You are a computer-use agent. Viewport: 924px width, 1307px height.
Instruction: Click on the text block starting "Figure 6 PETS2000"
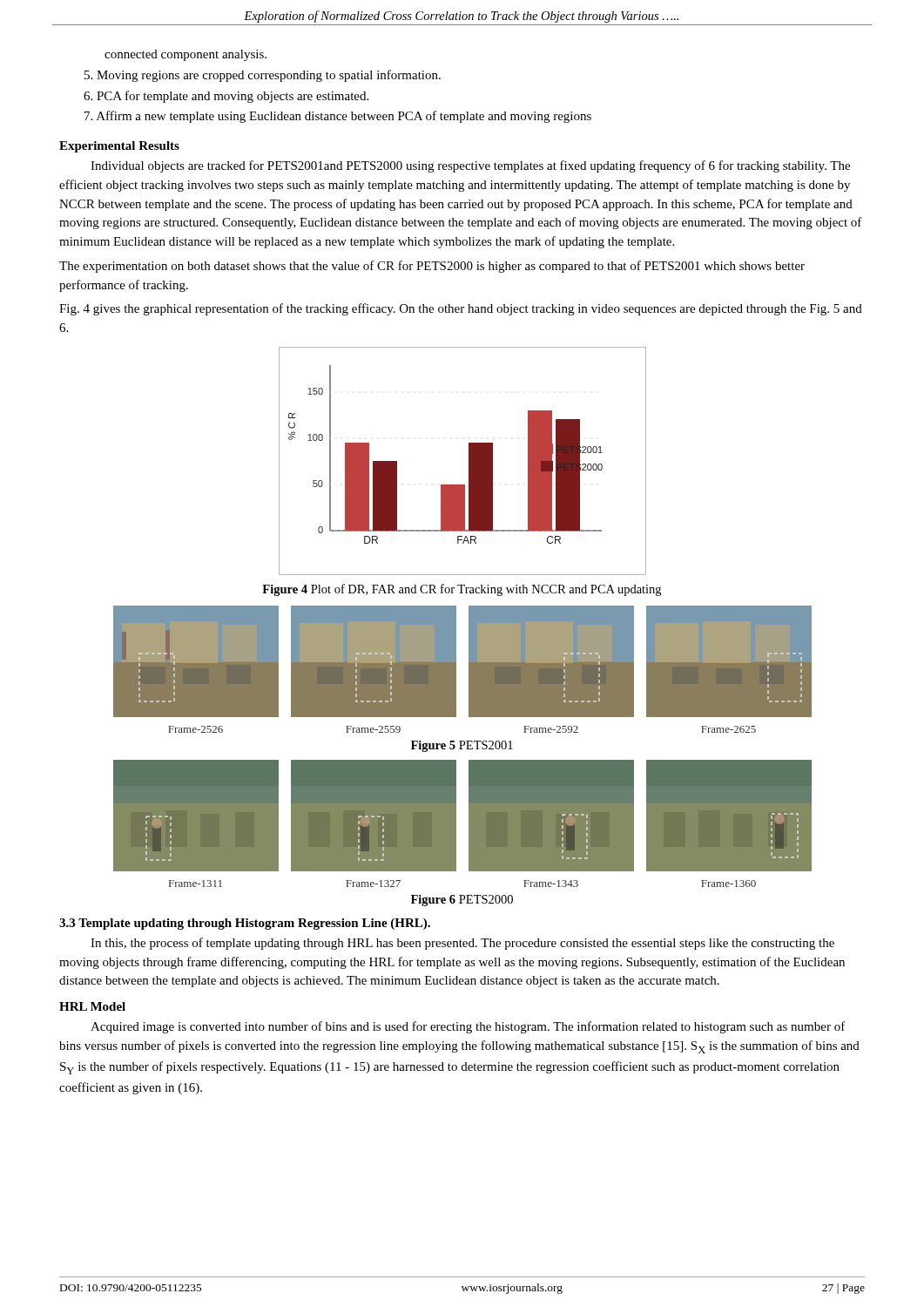(462, 899)
